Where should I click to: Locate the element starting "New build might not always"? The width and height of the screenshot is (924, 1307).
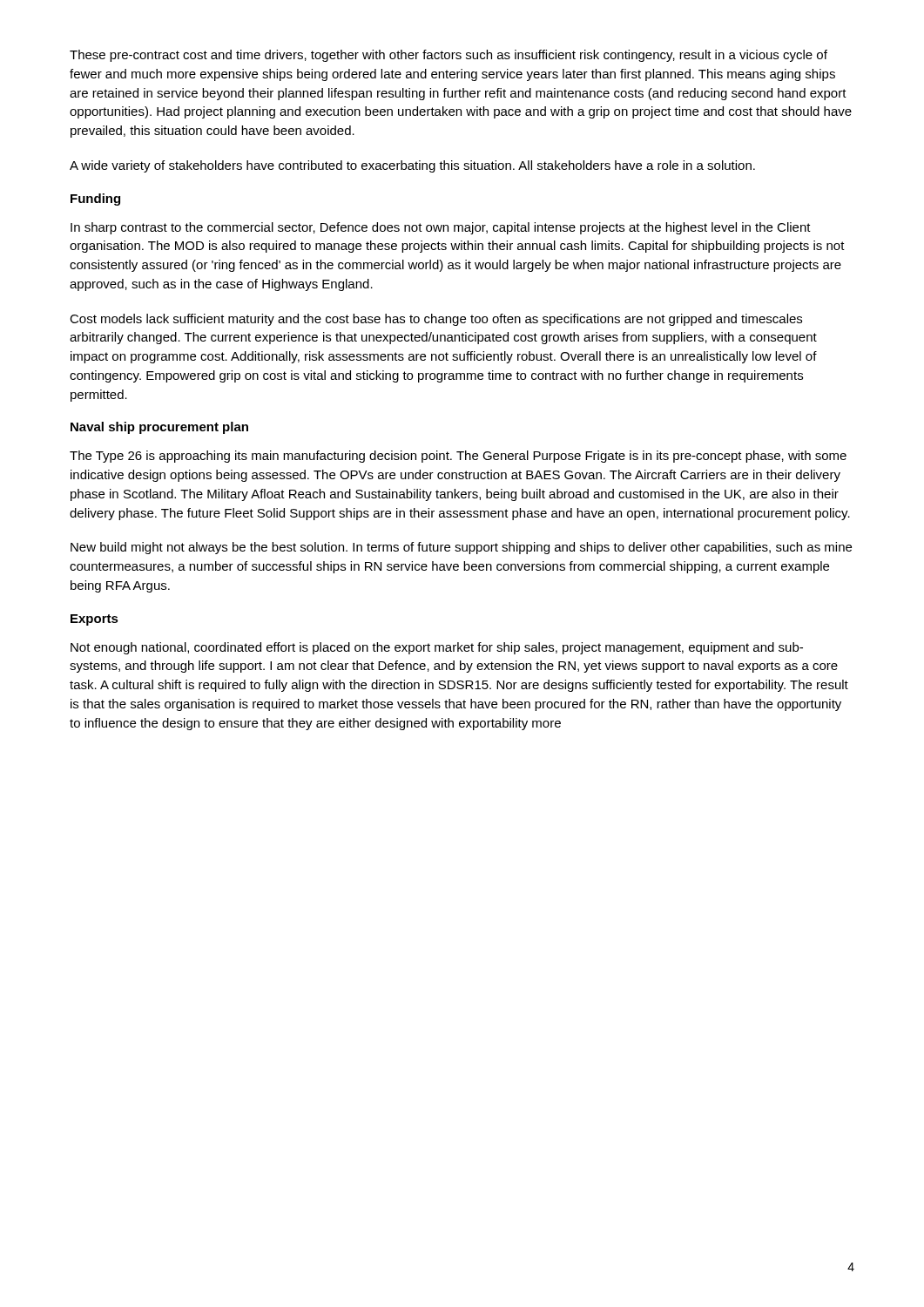click(x=461, y=566)
